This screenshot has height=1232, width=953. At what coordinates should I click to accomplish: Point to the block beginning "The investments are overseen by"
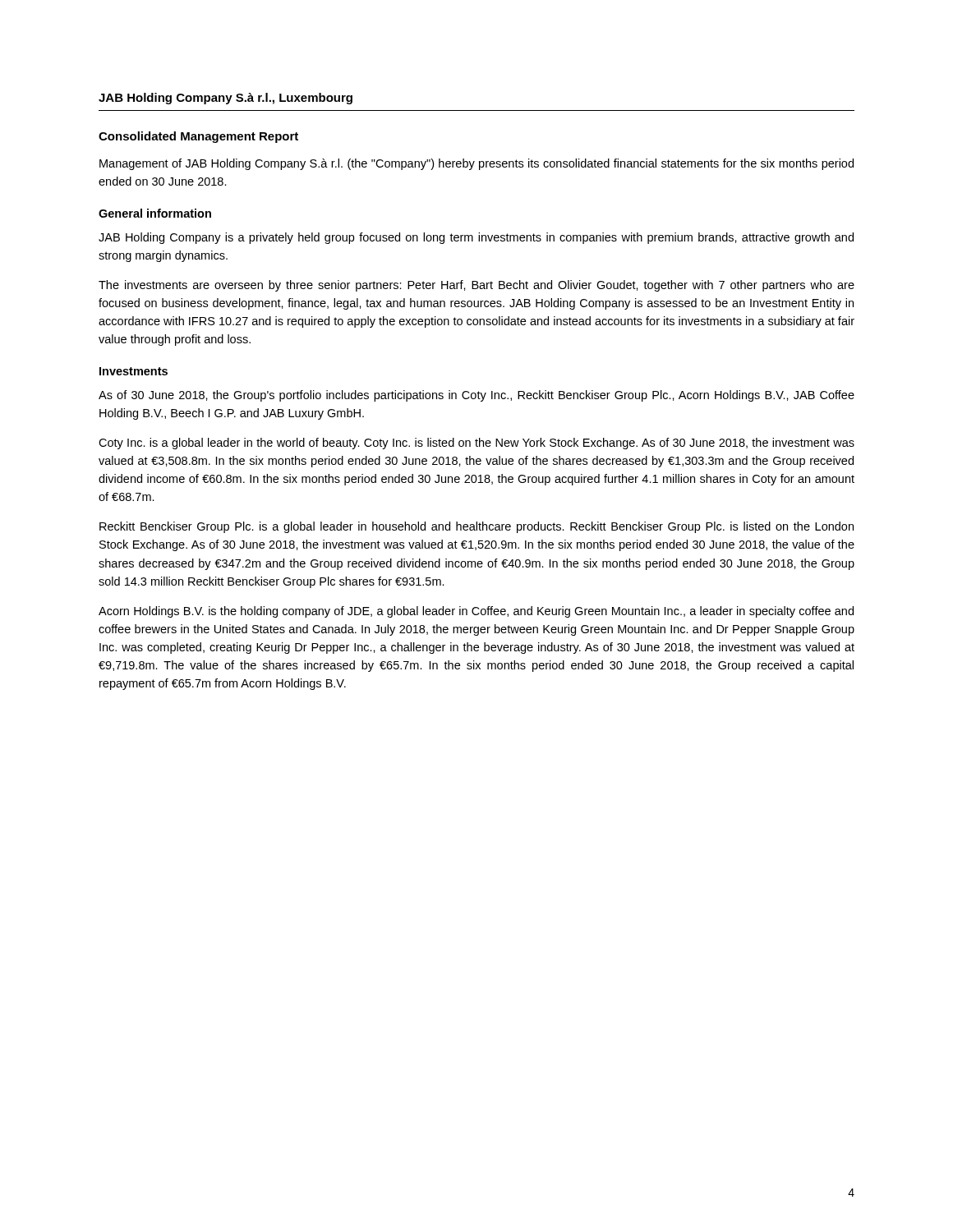click(476, 312)
